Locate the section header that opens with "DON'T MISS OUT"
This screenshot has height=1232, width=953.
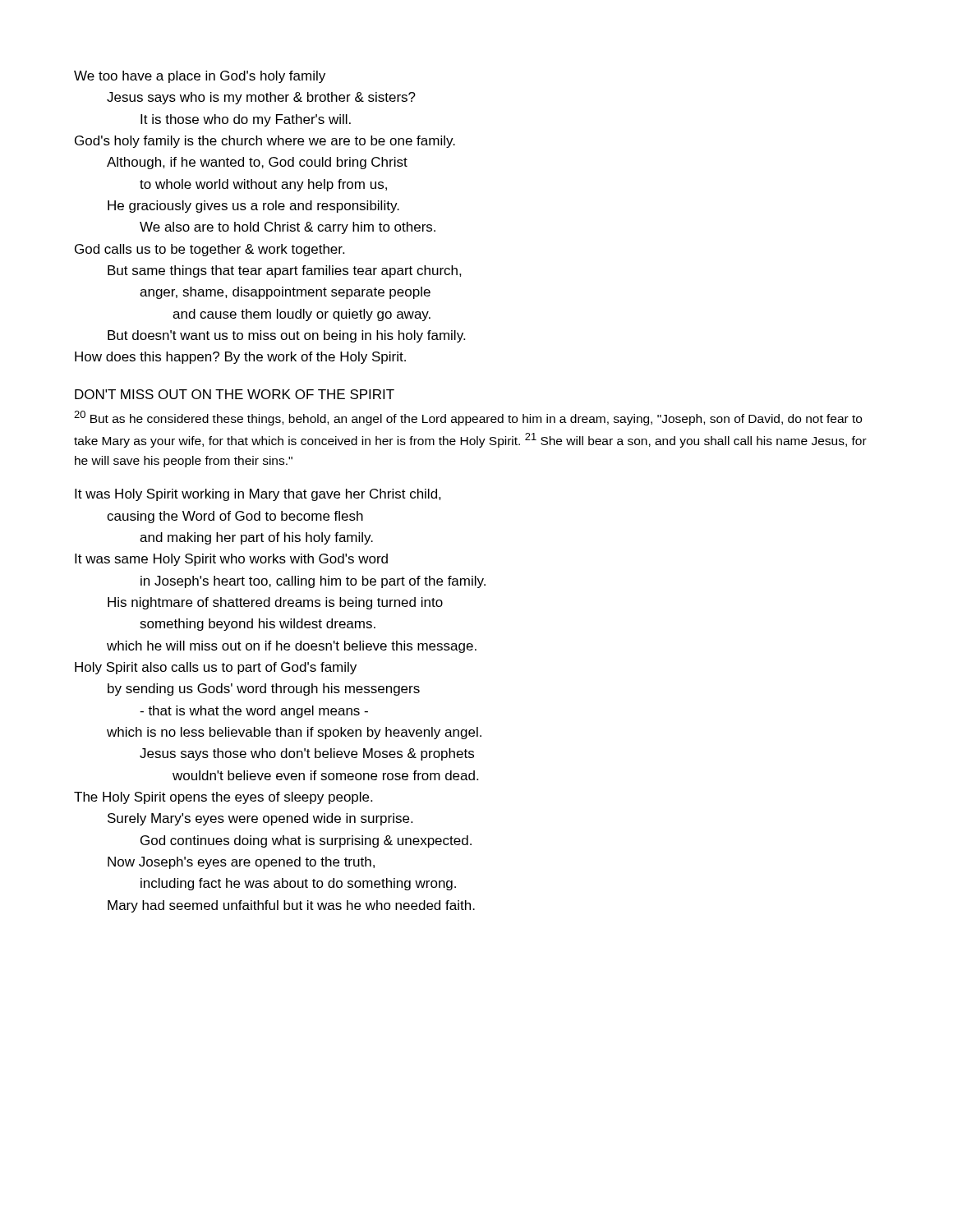[234, 394]
